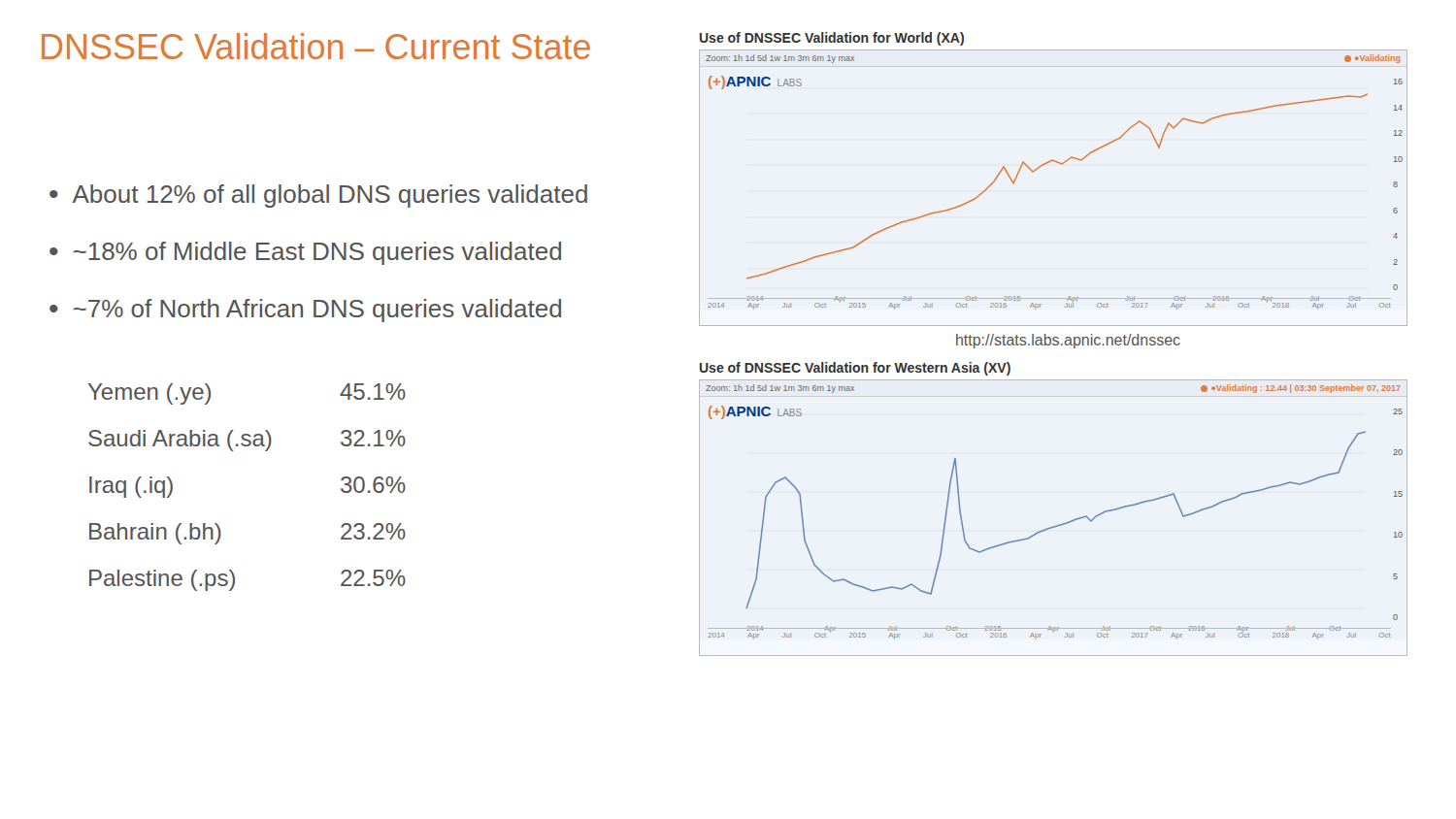Locate the list item containing "Yemen (.ye) 45.1%"

[x=150, y=393]
